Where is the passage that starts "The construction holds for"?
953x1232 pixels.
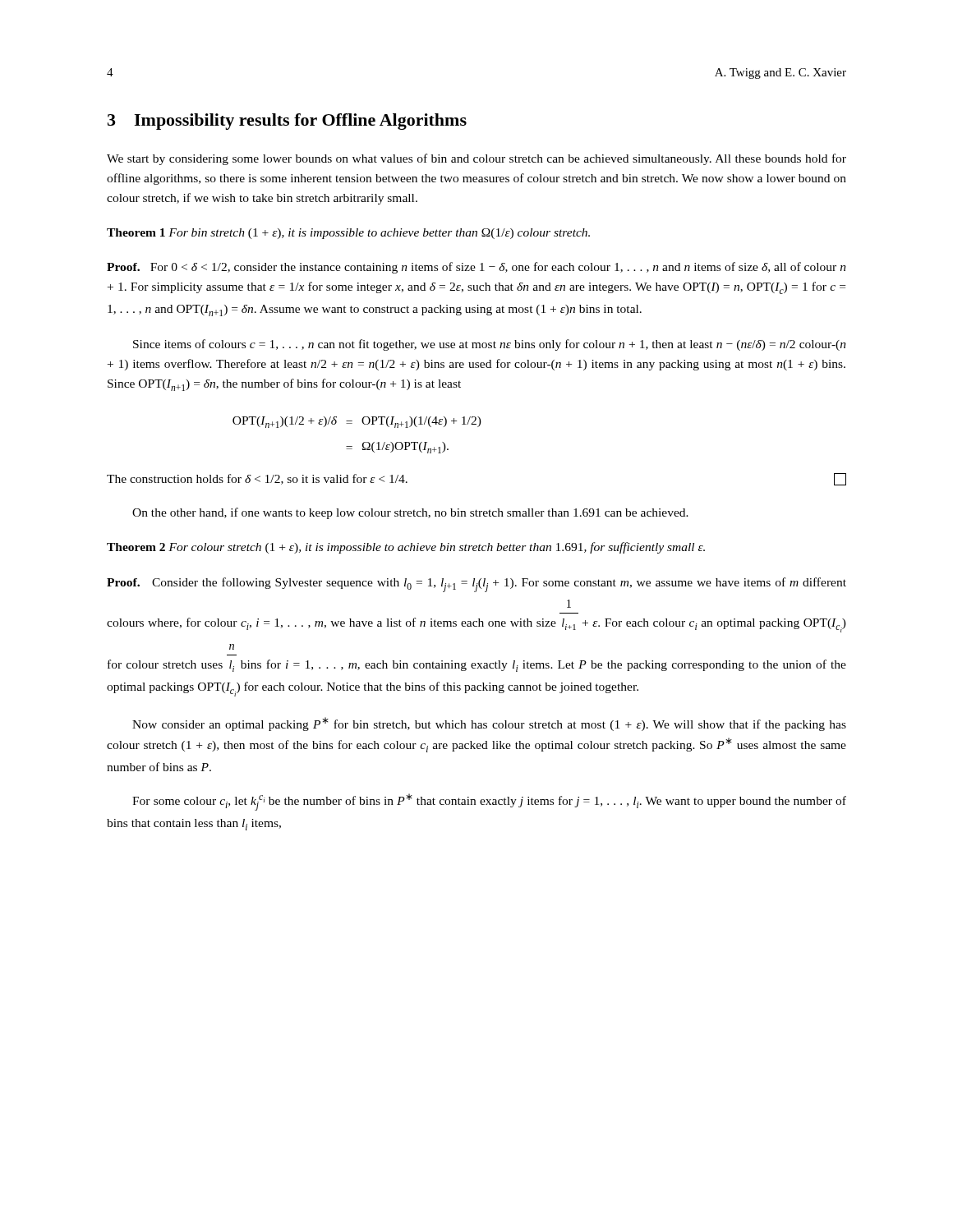(x=258, y=480)
